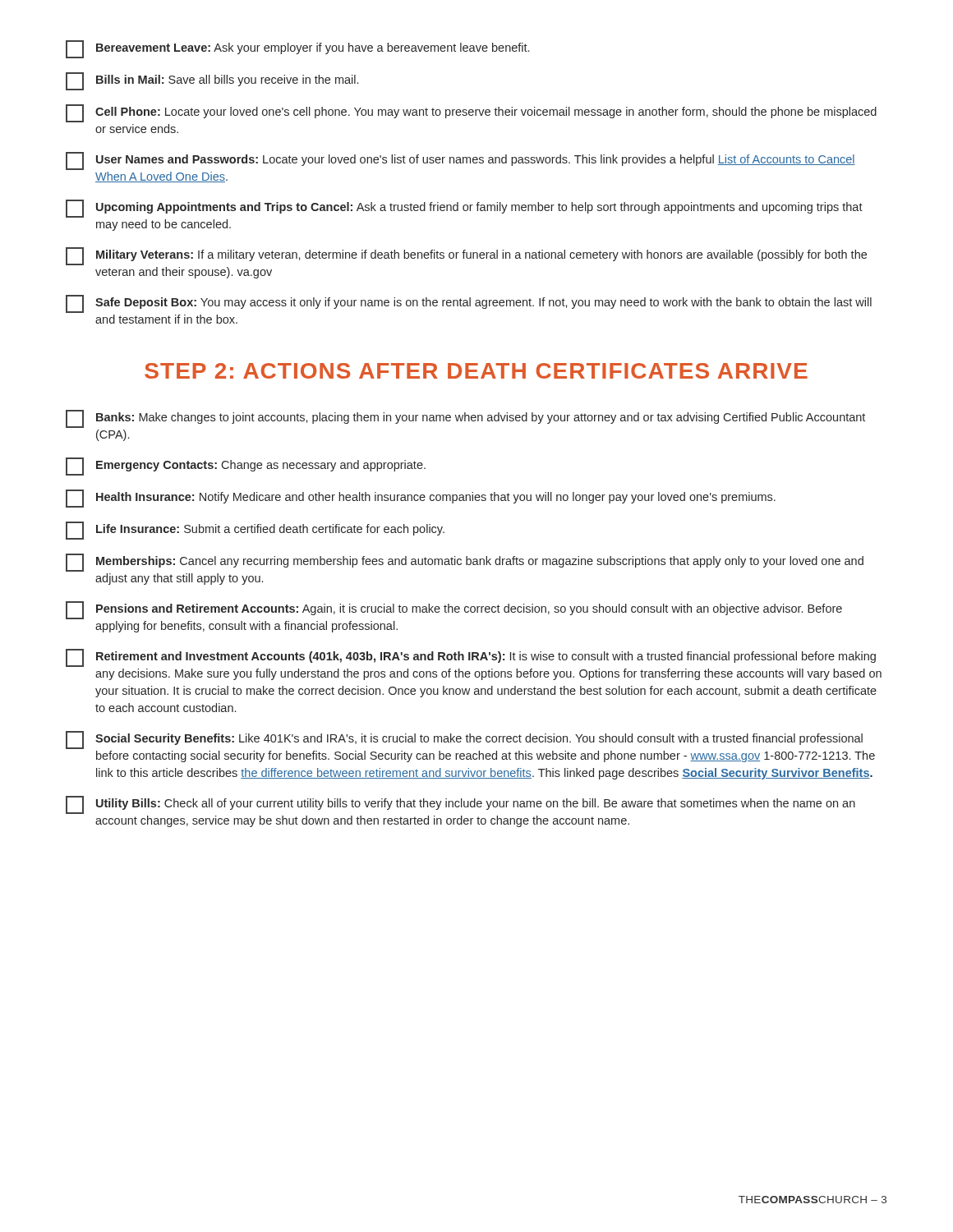Screen dimensions: 1232x953
Task: Point to the text starting "Health Insurance: Notify Medicare"
Action: (476, 498)
